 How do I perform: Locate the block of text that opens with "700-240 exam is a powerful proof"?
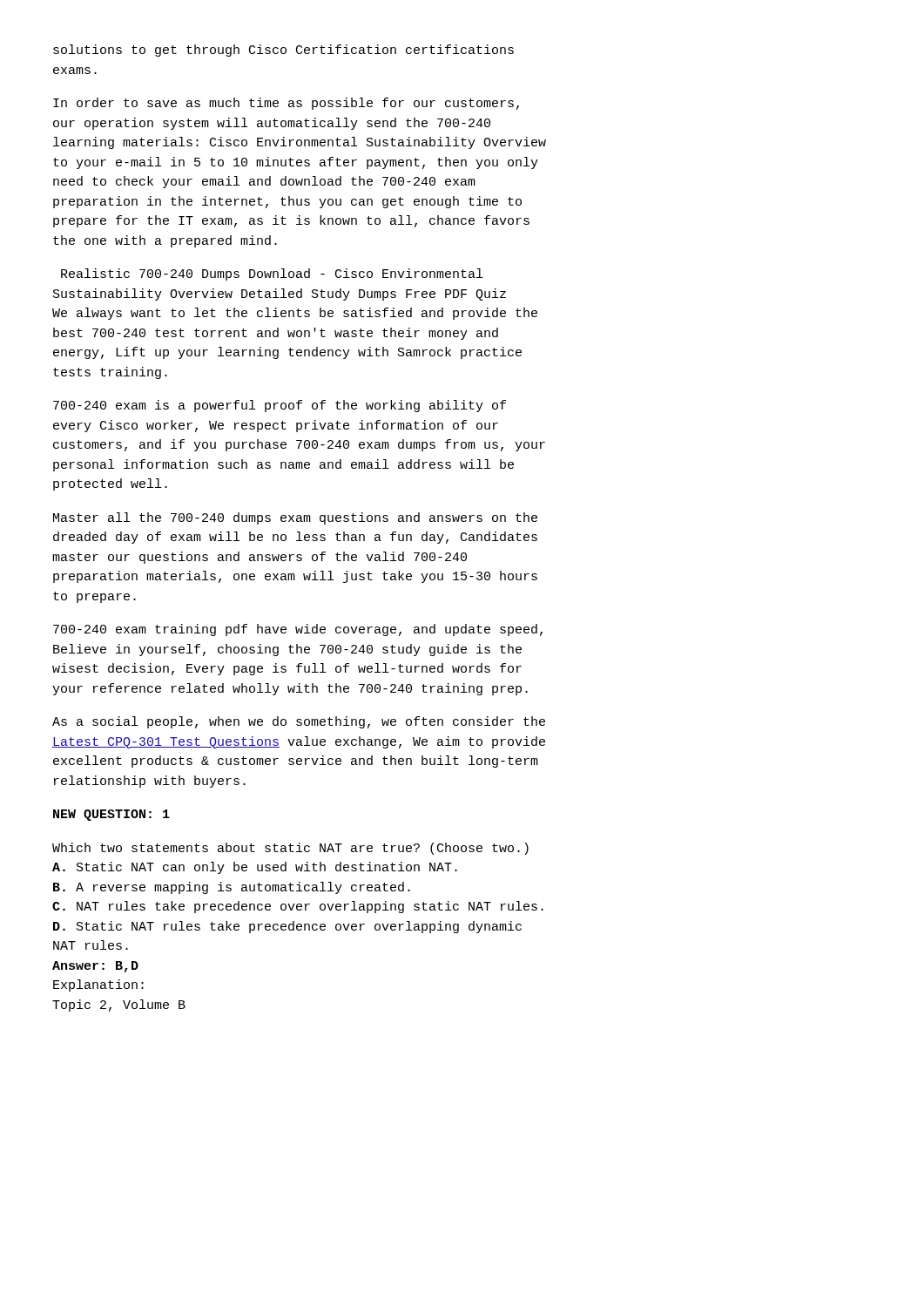pyautogui.click(x=299, y=446)
